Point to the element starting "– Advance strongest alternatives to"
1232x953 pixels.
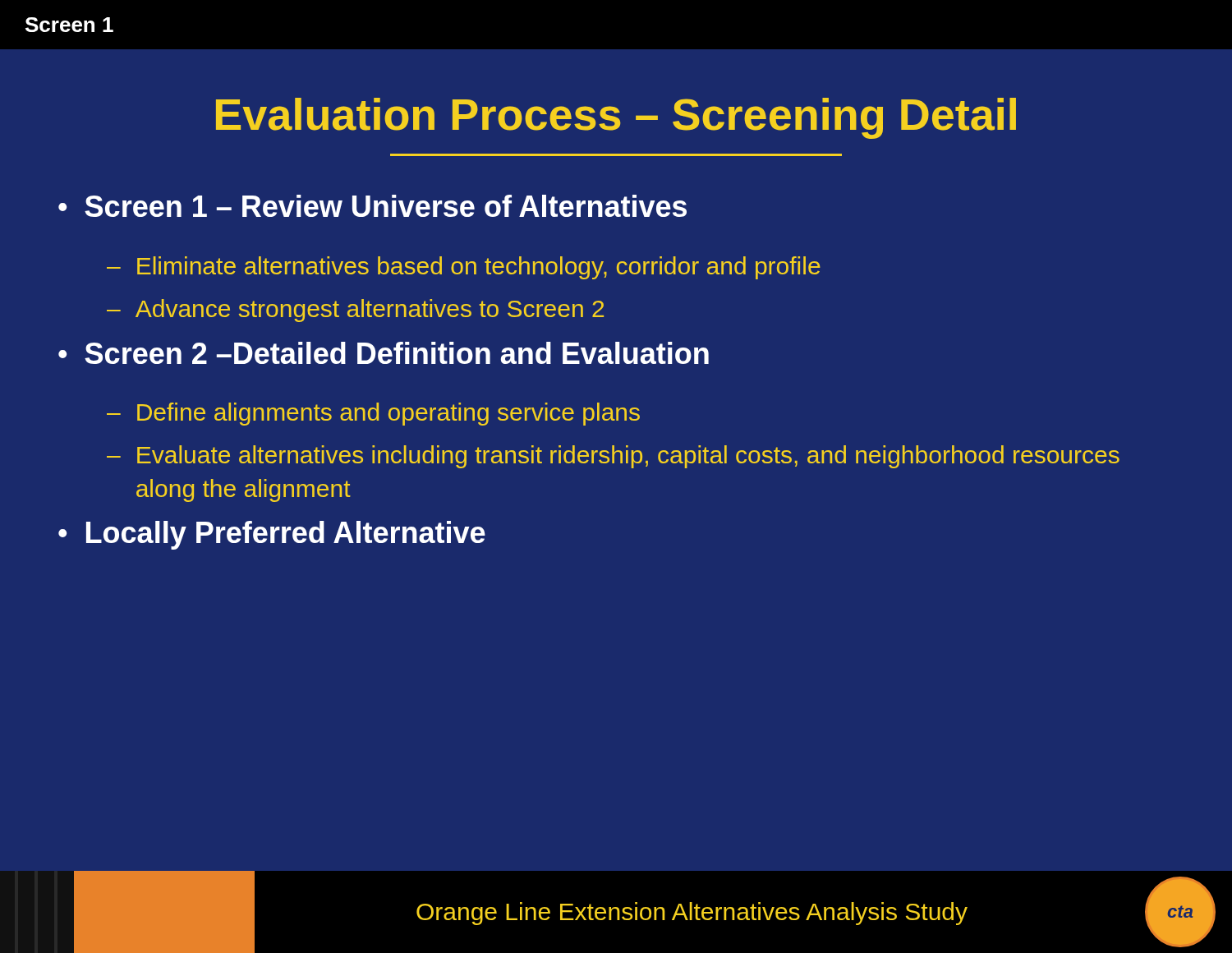coord(356,309)
